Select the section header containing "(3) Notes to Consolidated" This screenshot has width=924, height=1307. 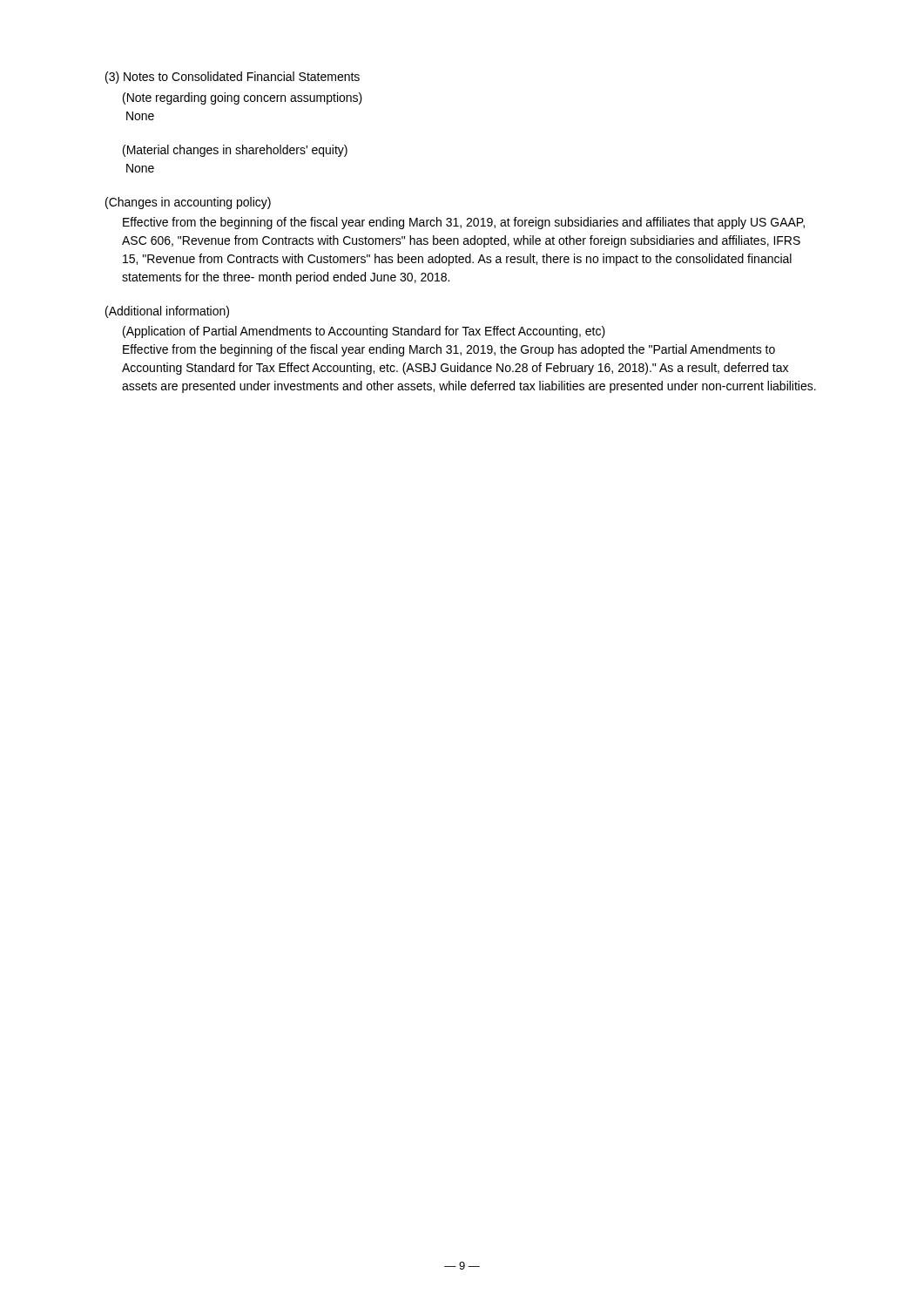[x=232, y=77]
